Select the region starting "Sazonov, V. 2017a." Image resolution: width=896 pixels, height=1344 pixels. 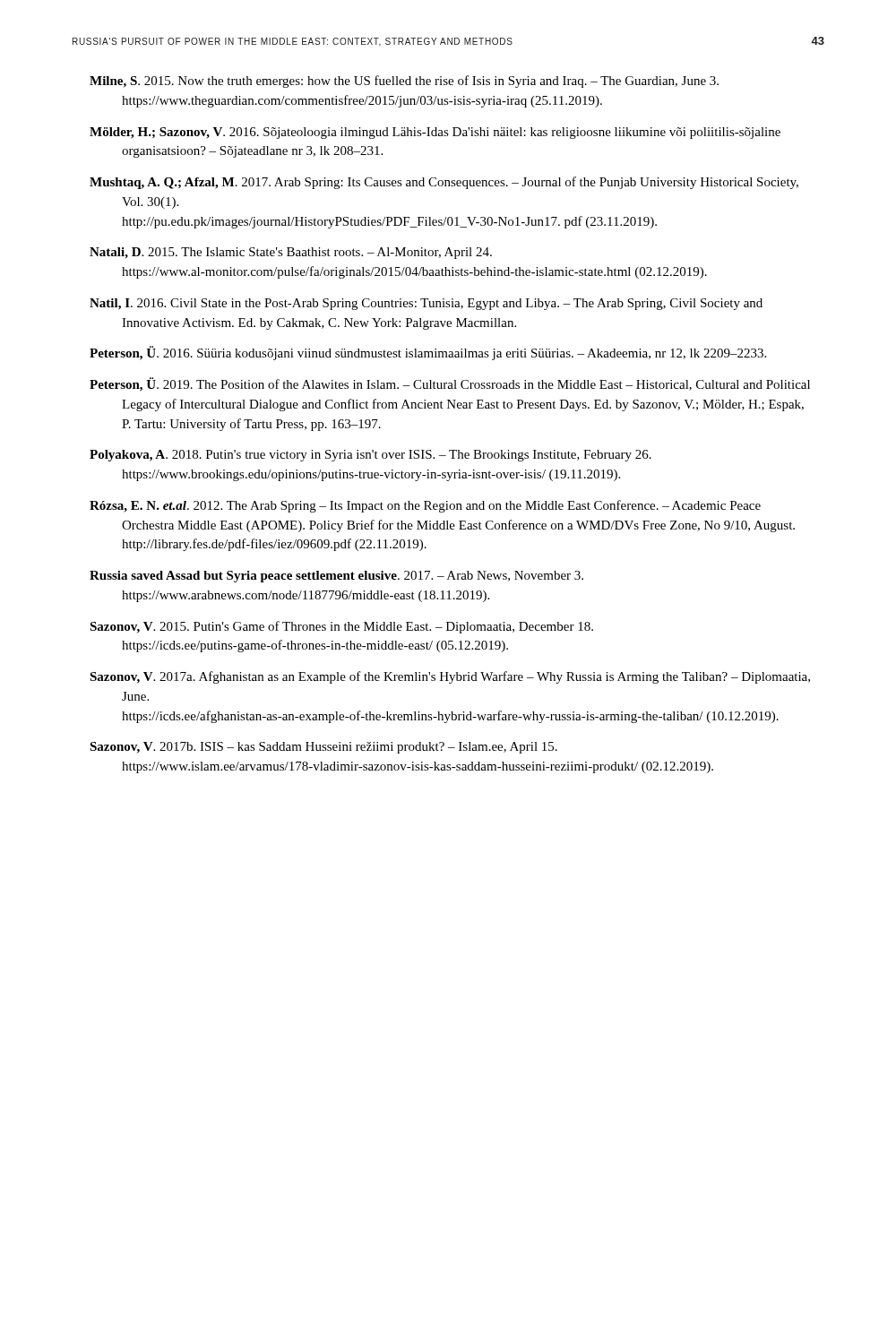pos(450,677)
